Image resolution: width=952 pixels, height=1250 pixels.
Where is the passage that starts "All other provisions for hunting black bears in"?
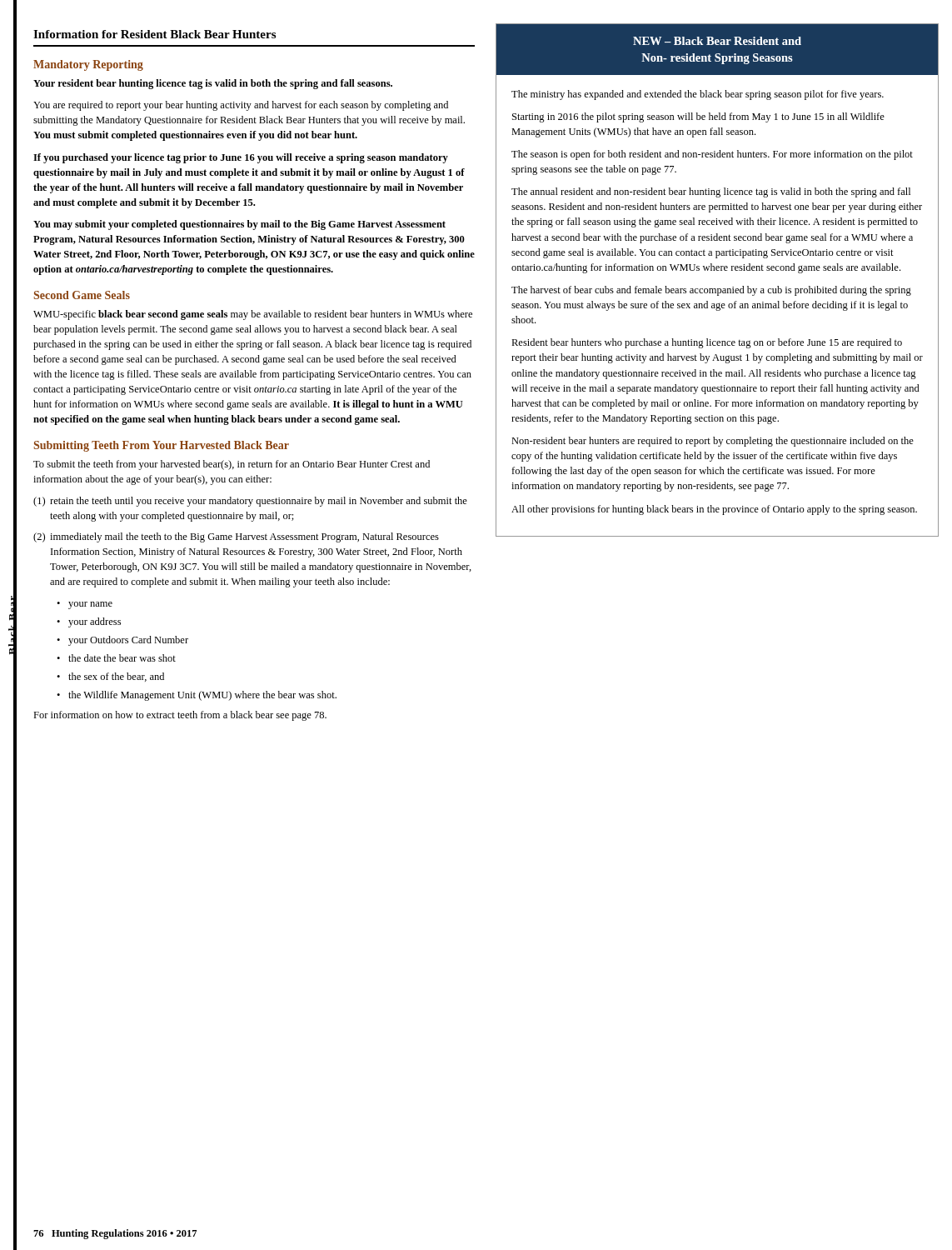click(717, 509)
